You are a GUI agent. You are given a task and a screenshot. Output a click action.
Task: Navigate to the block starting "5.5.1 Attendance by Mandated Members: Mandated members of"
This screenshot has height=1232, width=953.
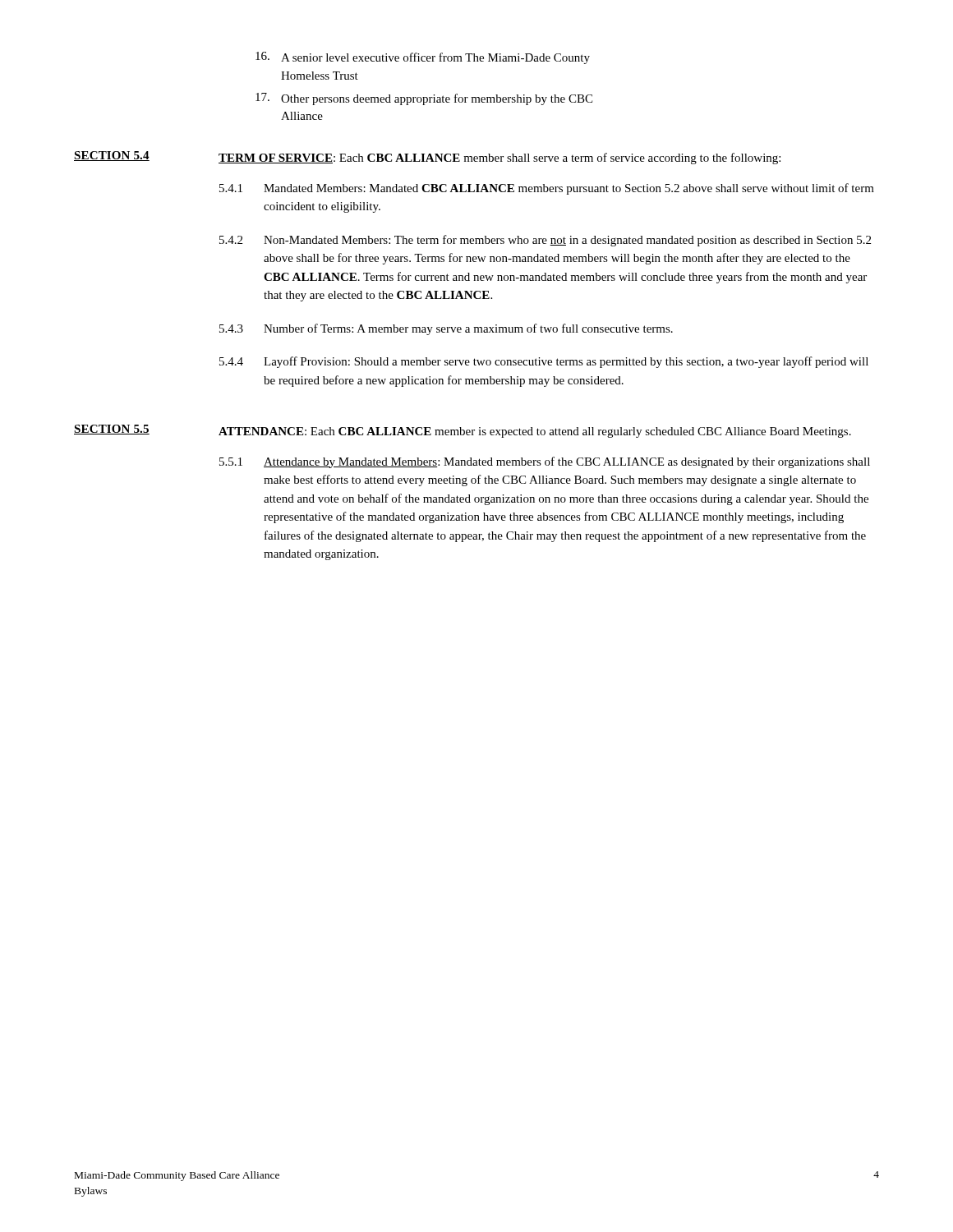[549, 508]
